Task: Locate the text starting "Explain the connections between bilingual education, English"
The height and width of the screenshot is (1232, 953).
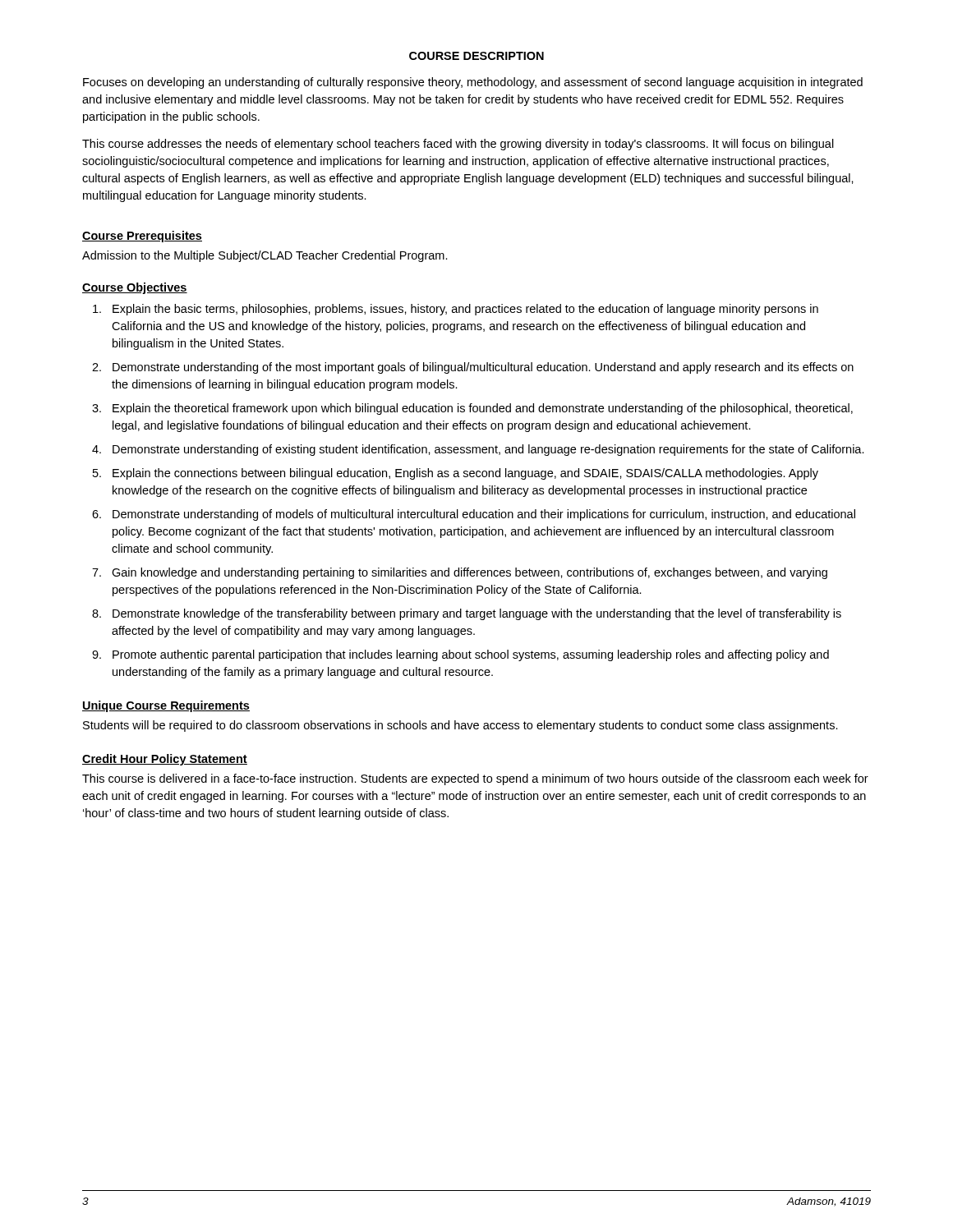Action: [488, 482]
